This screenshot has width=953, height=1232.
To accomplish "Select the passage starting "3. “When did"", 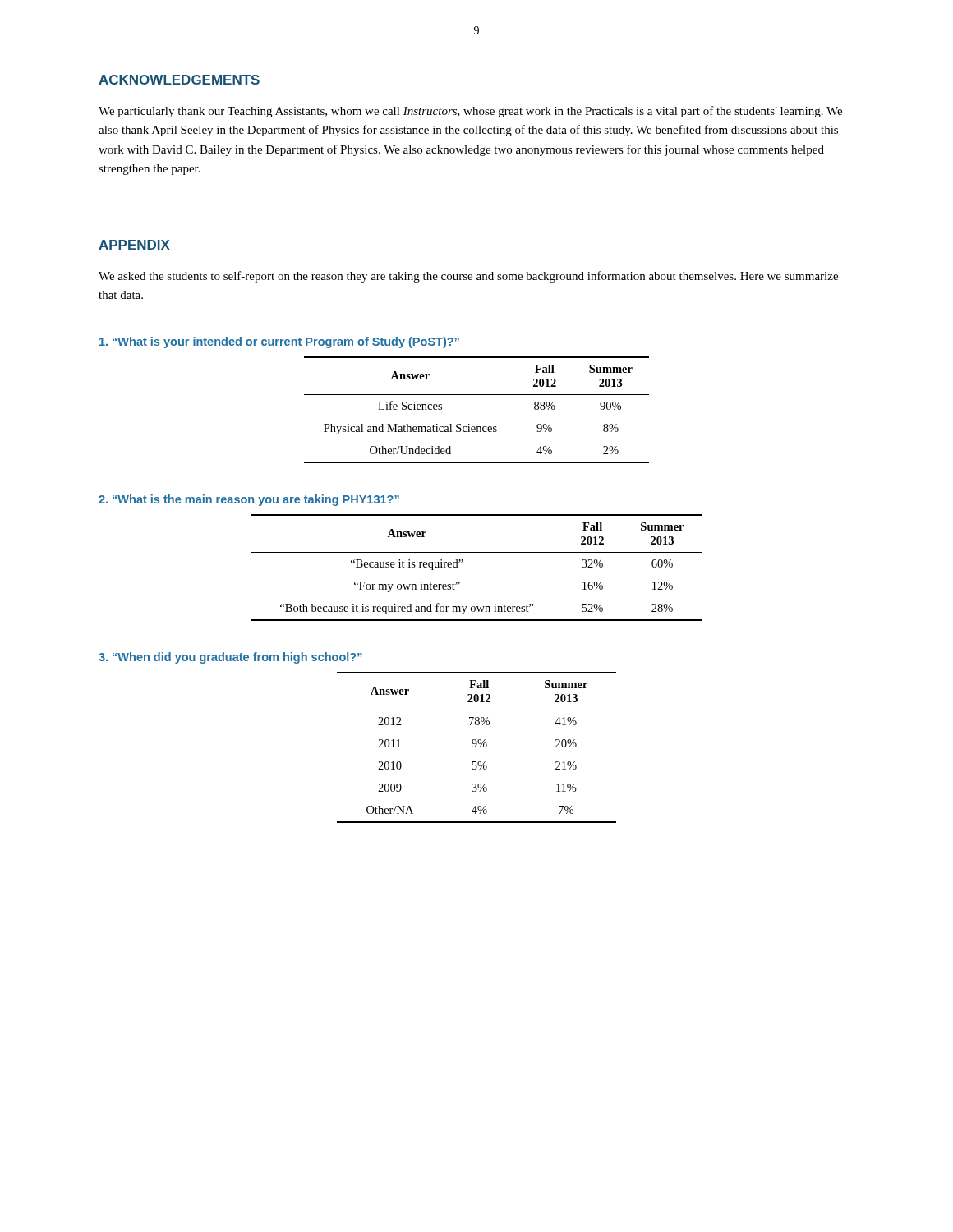I will coord(231,657).
